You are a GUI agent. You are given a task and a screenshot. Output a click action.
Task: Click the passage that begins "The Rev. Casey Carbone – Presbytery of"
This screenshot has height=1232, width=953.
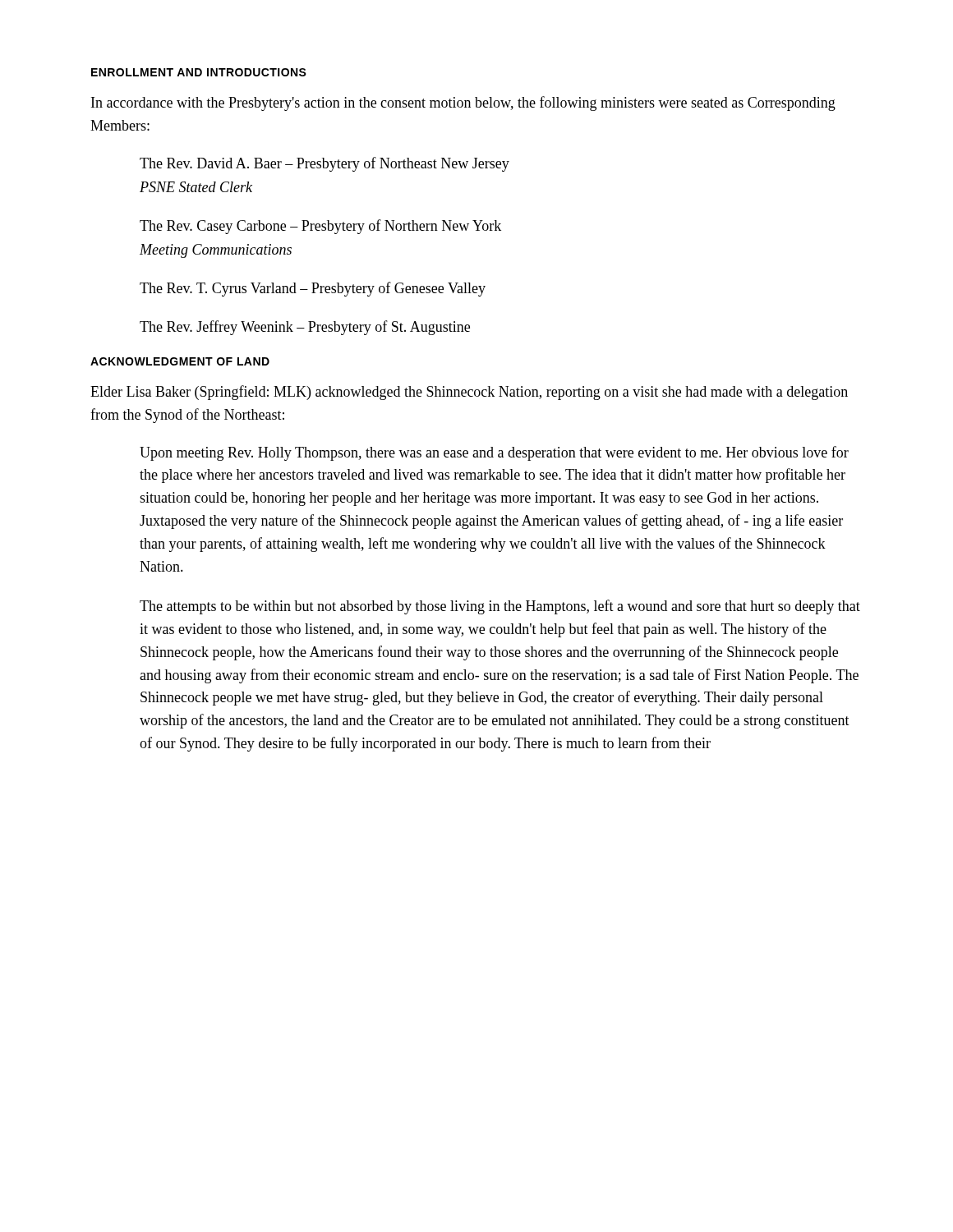321,226
